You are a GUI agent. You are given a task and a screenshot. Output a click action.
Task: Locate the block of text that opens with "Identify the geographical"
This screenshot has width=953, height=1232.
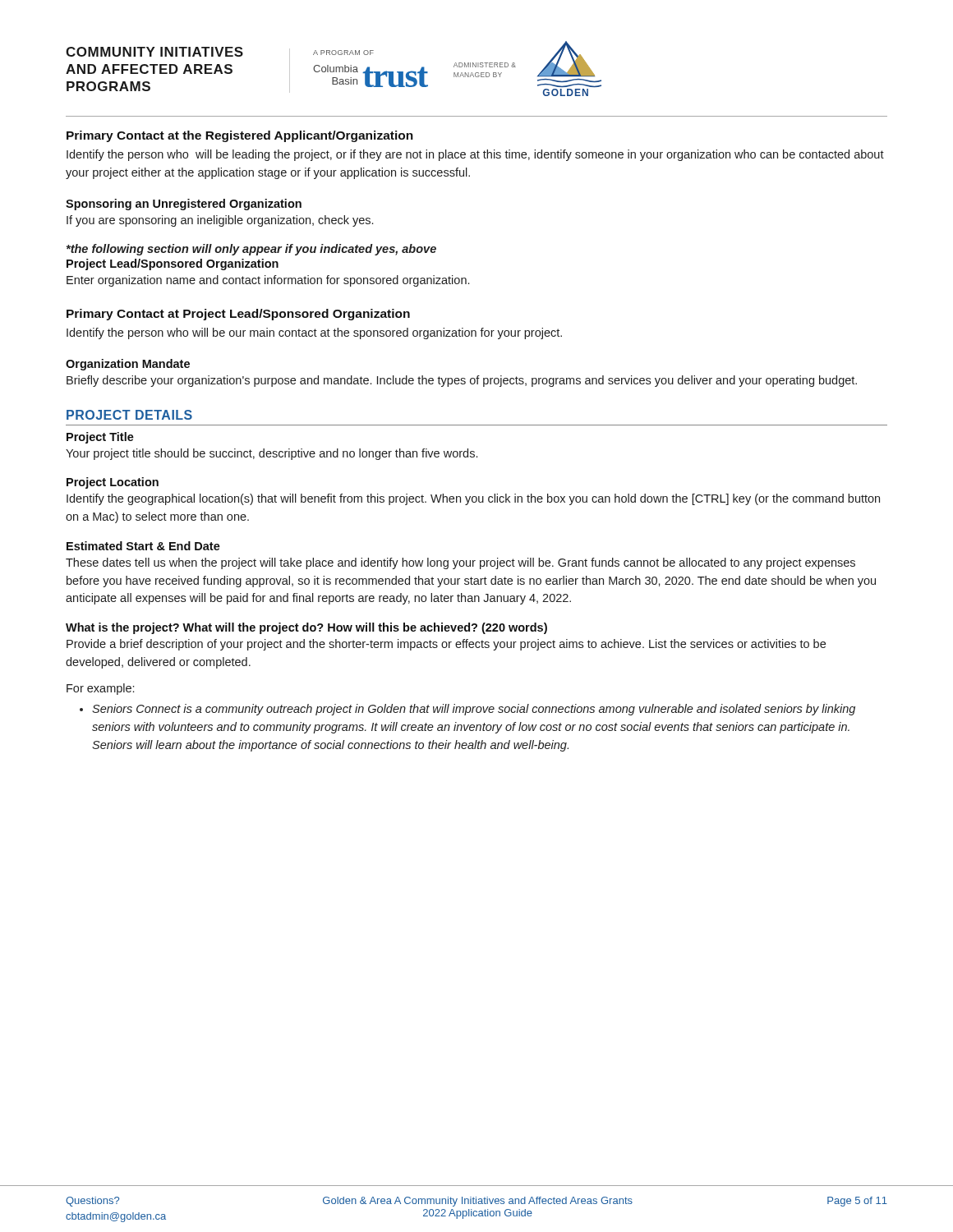pyautogui.click(x=473, y=508)
